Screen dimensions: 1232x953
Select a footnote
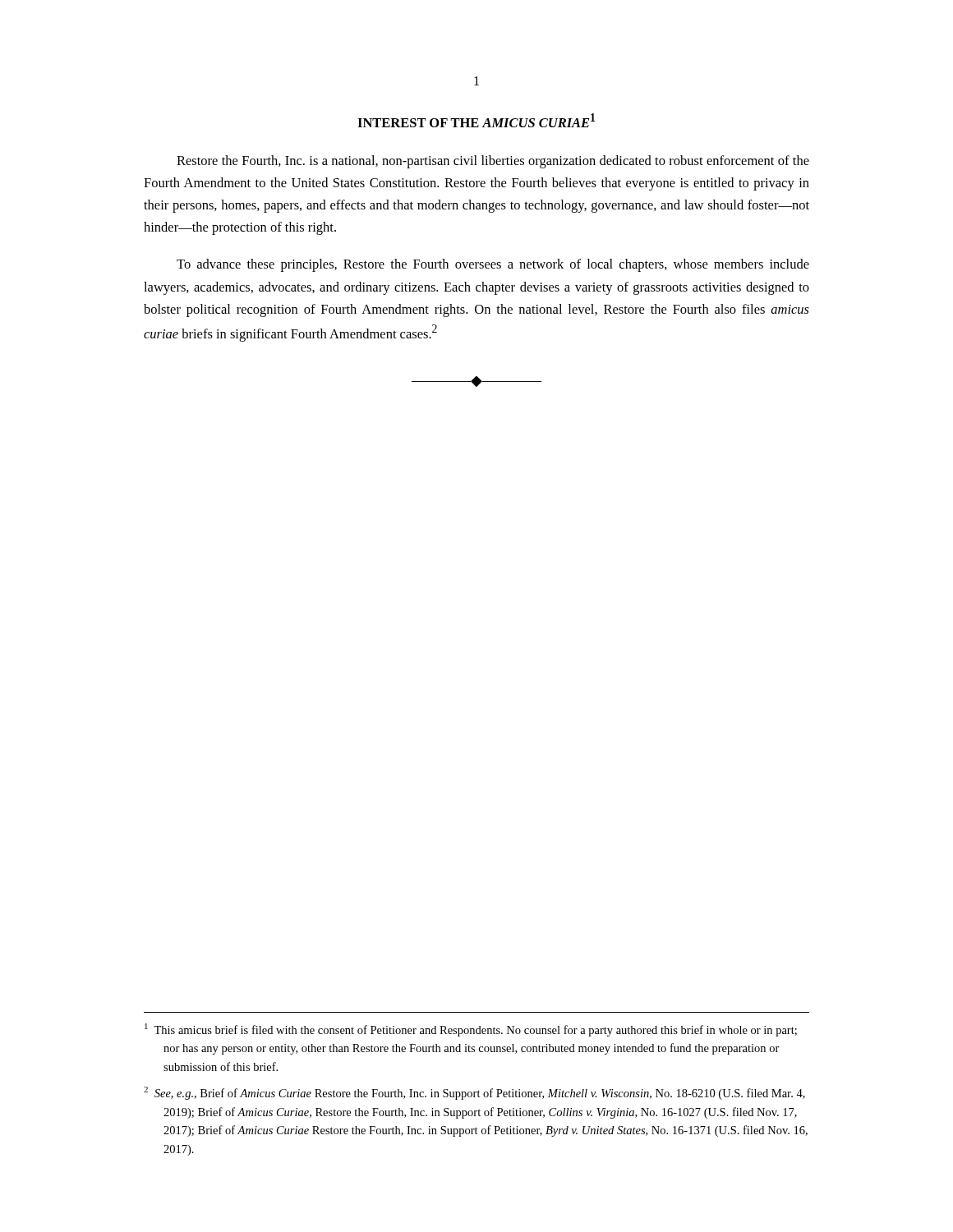click(x=476, y=1089)
